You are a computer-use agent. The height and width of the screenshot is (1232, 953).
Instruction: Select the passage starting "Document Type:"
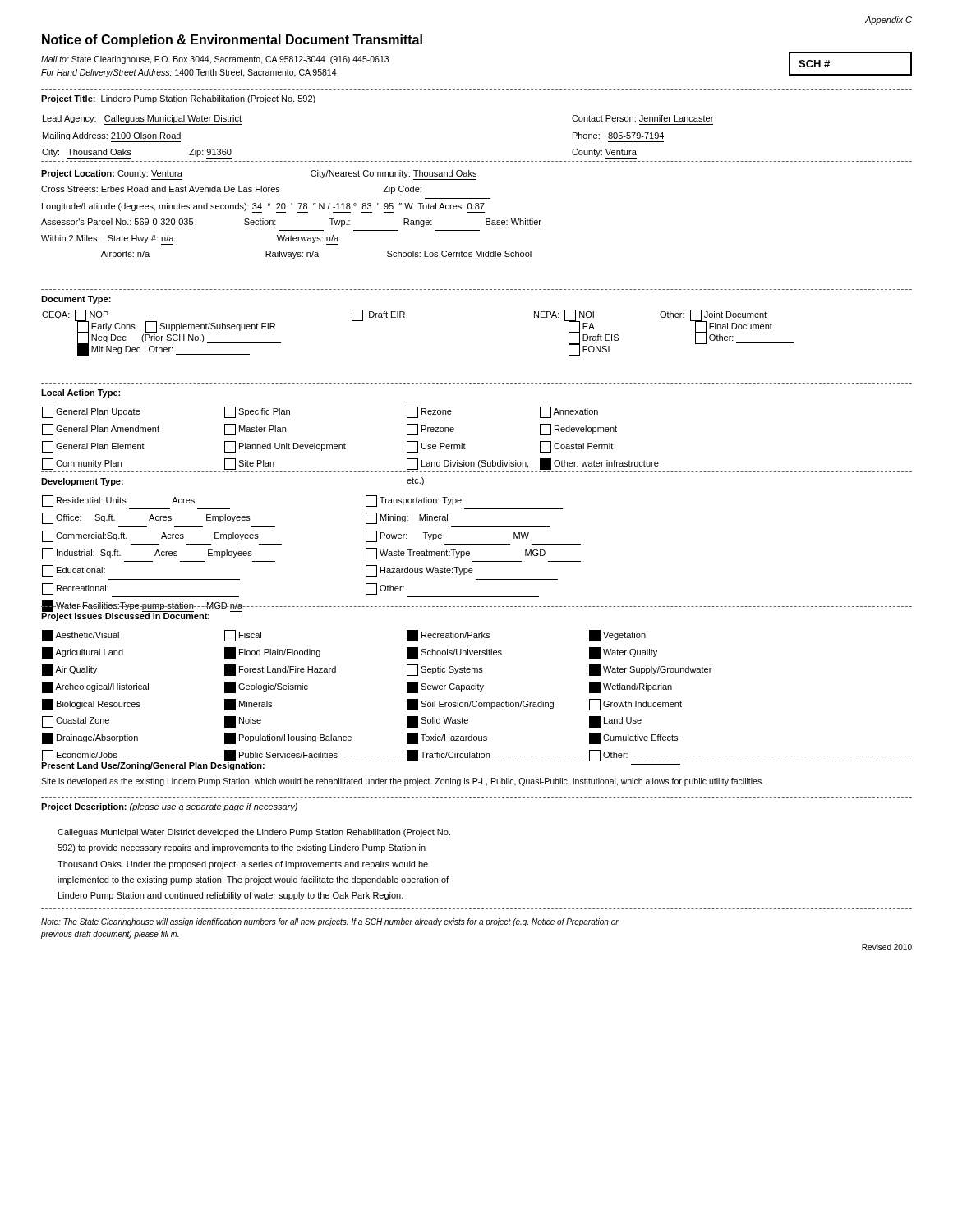tap(76, 299)
